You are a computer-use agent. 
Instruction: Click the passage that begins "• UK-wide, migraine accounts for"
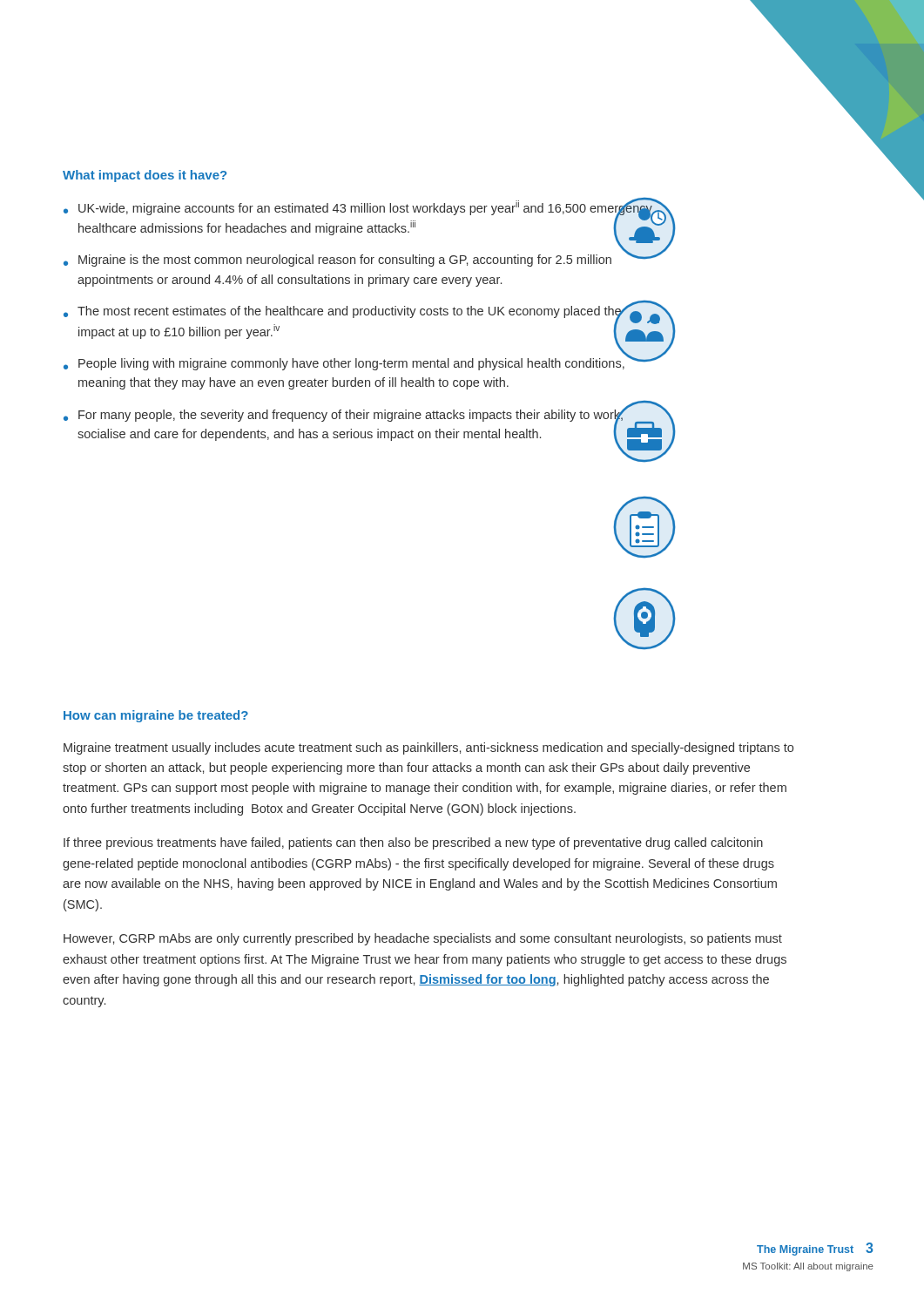[x=359, y=218]
